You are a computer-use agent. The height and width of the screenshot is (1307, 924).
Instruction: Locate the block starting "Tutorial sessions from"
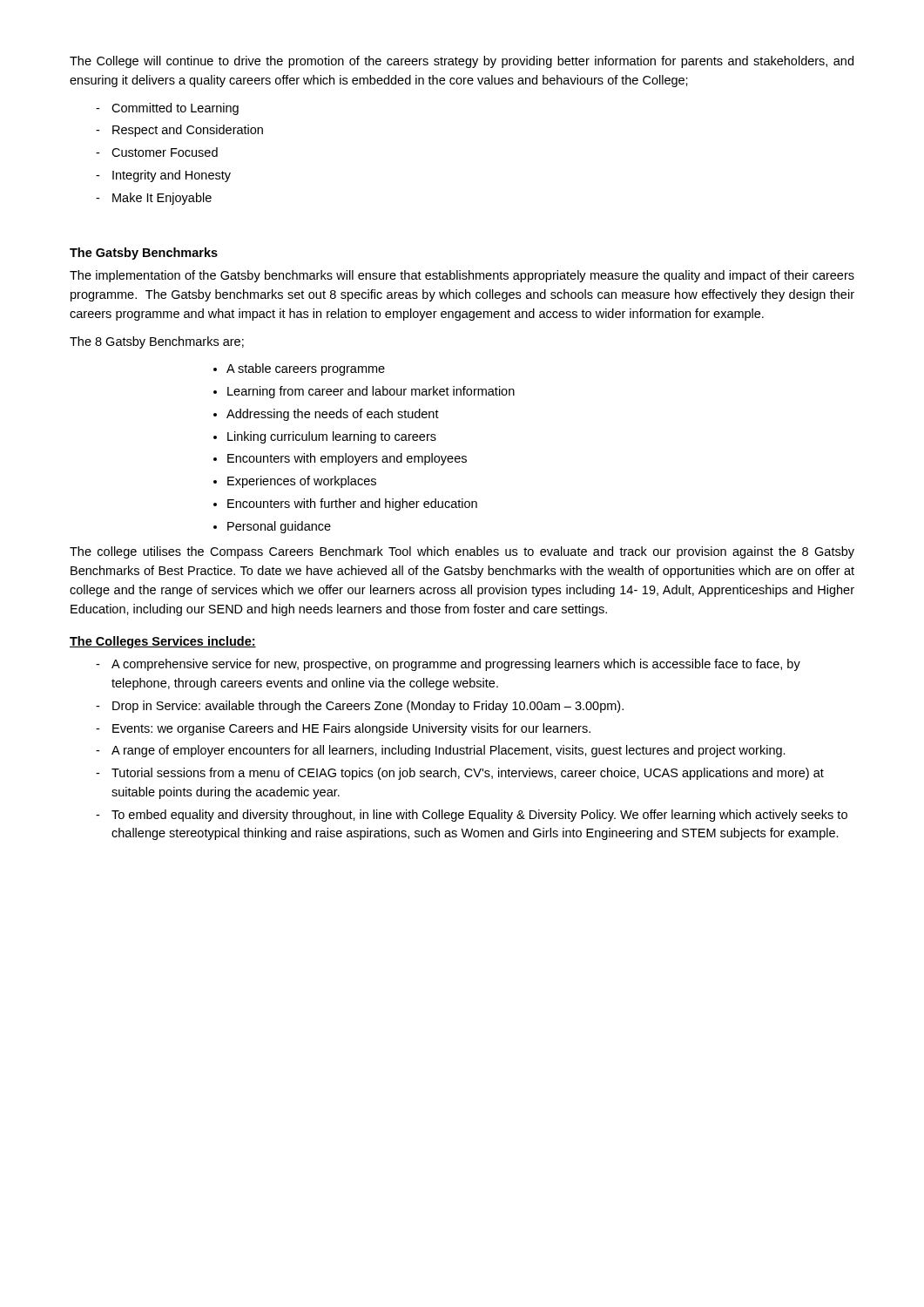pos(468,782)
